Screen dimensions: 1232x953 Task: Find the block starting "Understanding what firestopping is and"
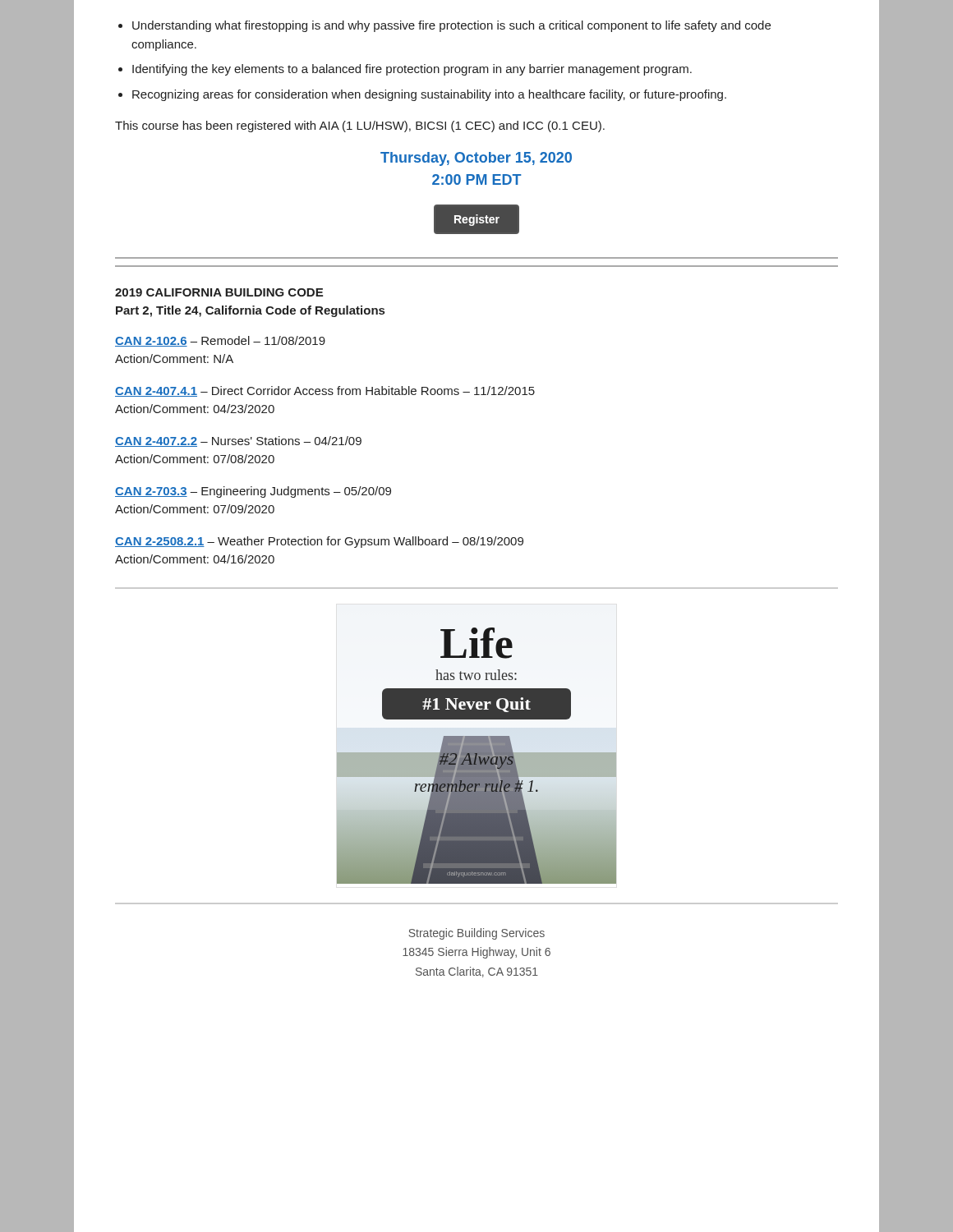(x=485, y=60)
